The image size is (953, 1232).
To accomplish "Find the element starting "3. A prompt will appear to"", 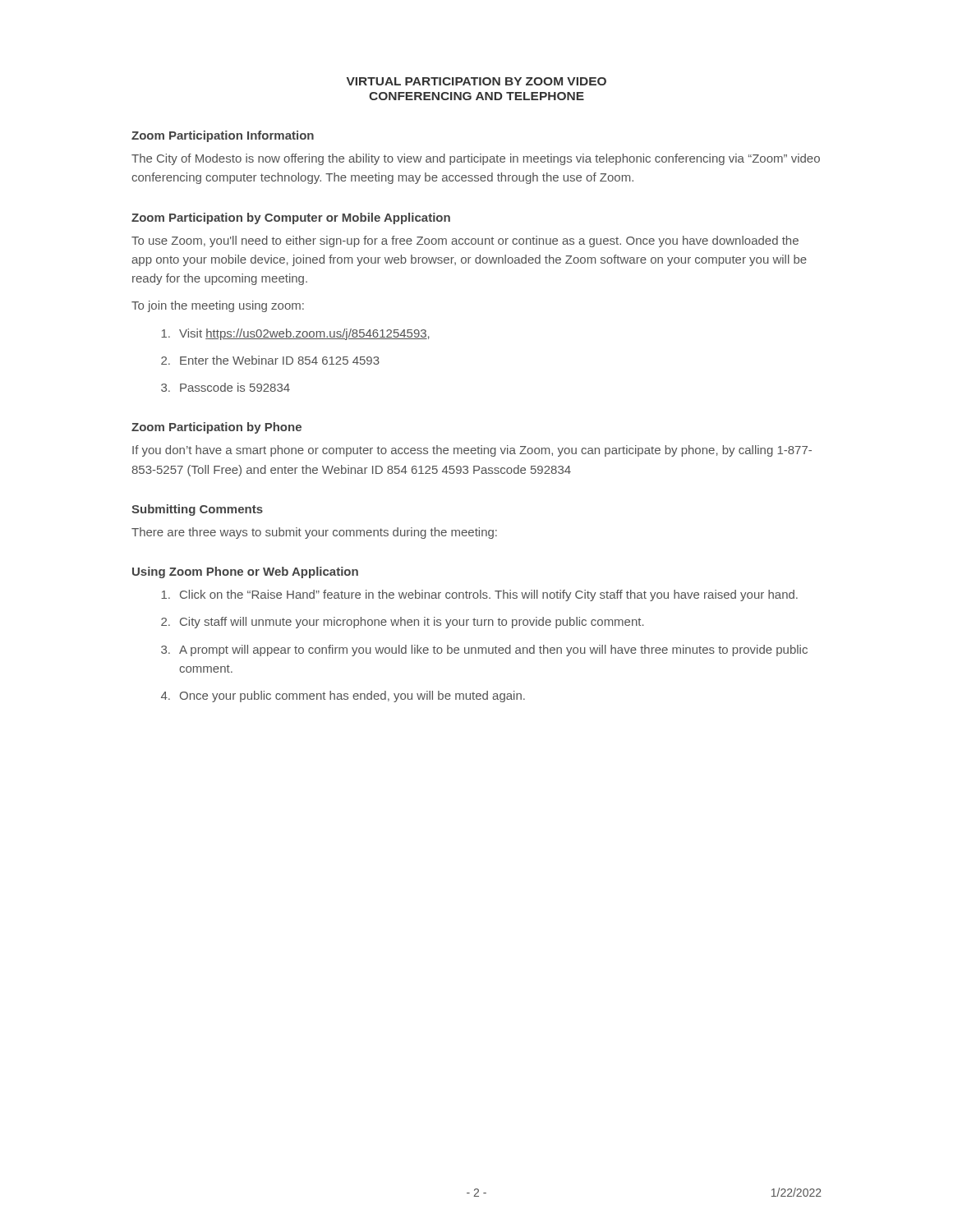I will (x=485, y=659).
